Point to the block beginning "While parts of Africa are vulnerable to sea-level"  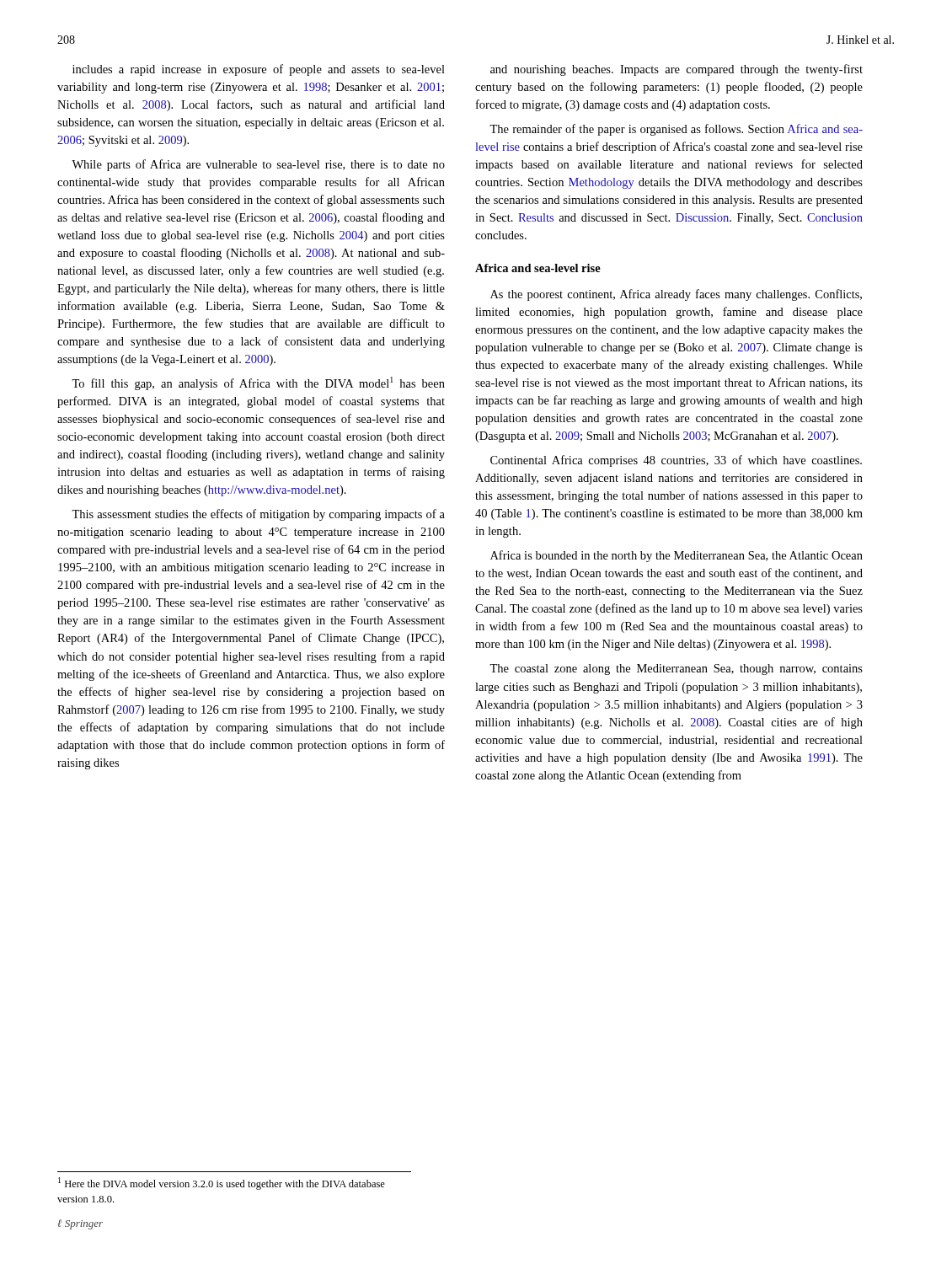[x=251, y=262]
